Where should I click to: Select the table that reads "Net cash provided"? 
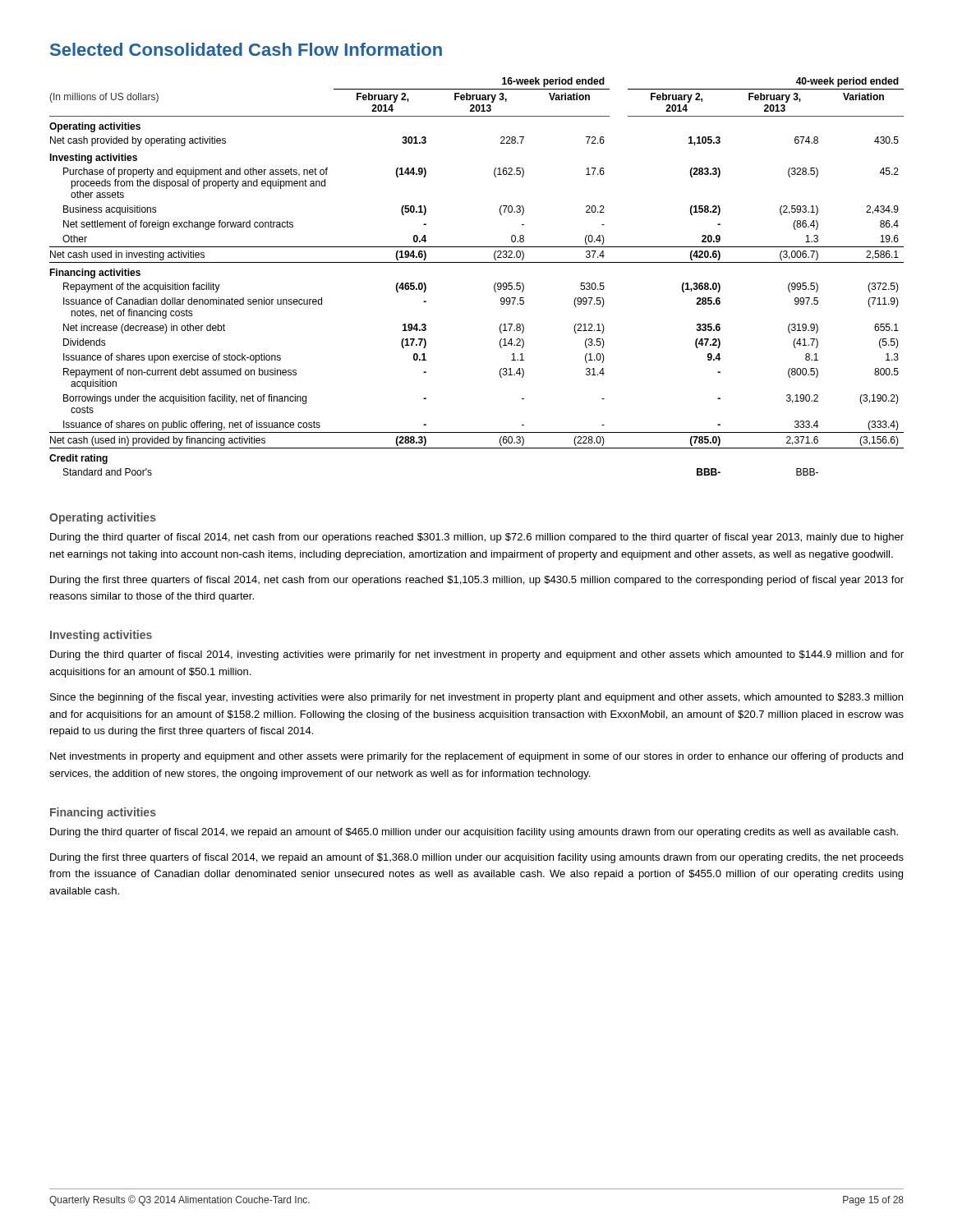pyautogui.click(x=476, y=277)
